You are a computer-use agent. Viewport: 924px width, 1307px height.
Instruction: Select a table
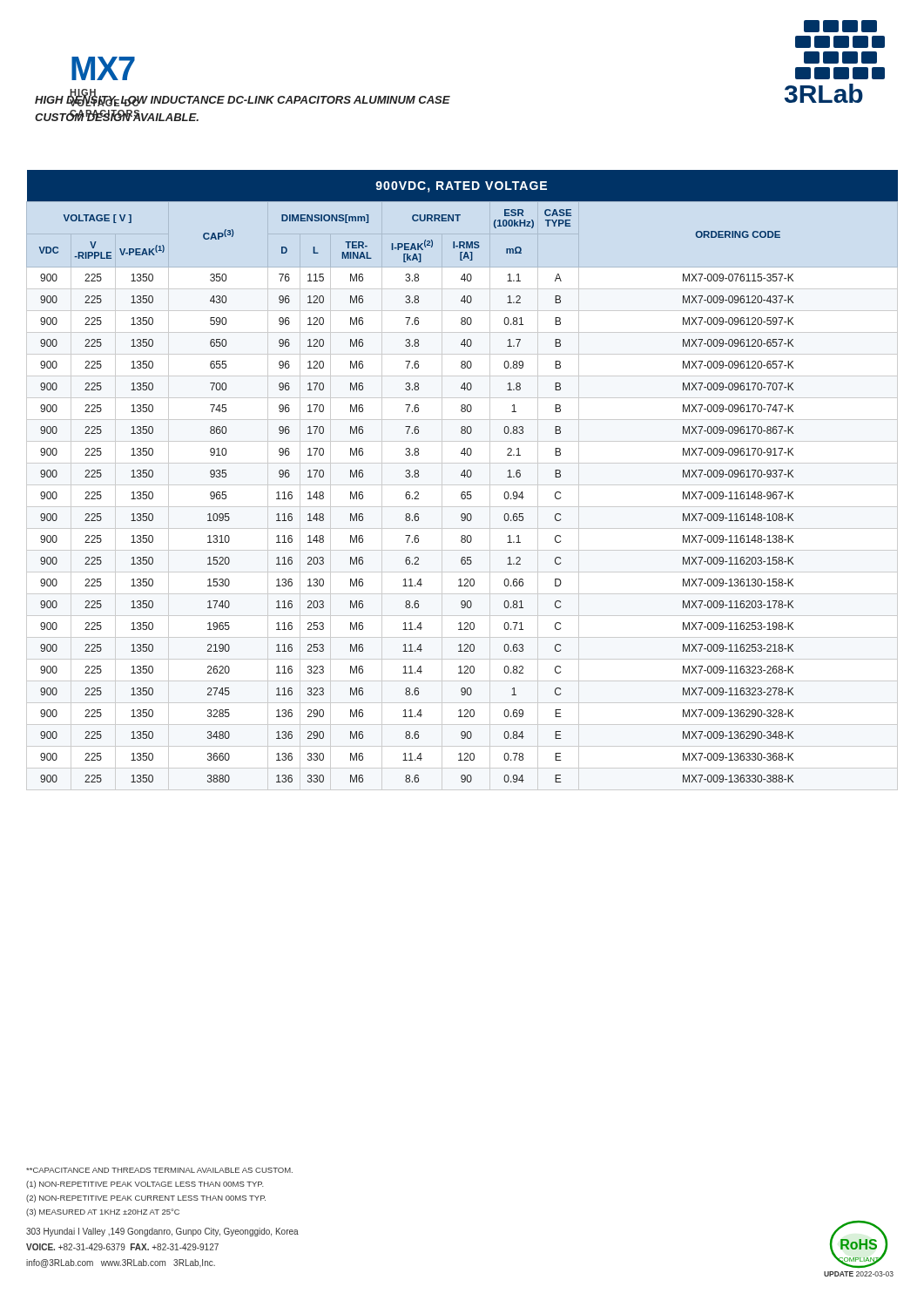(x=462, y=480)
